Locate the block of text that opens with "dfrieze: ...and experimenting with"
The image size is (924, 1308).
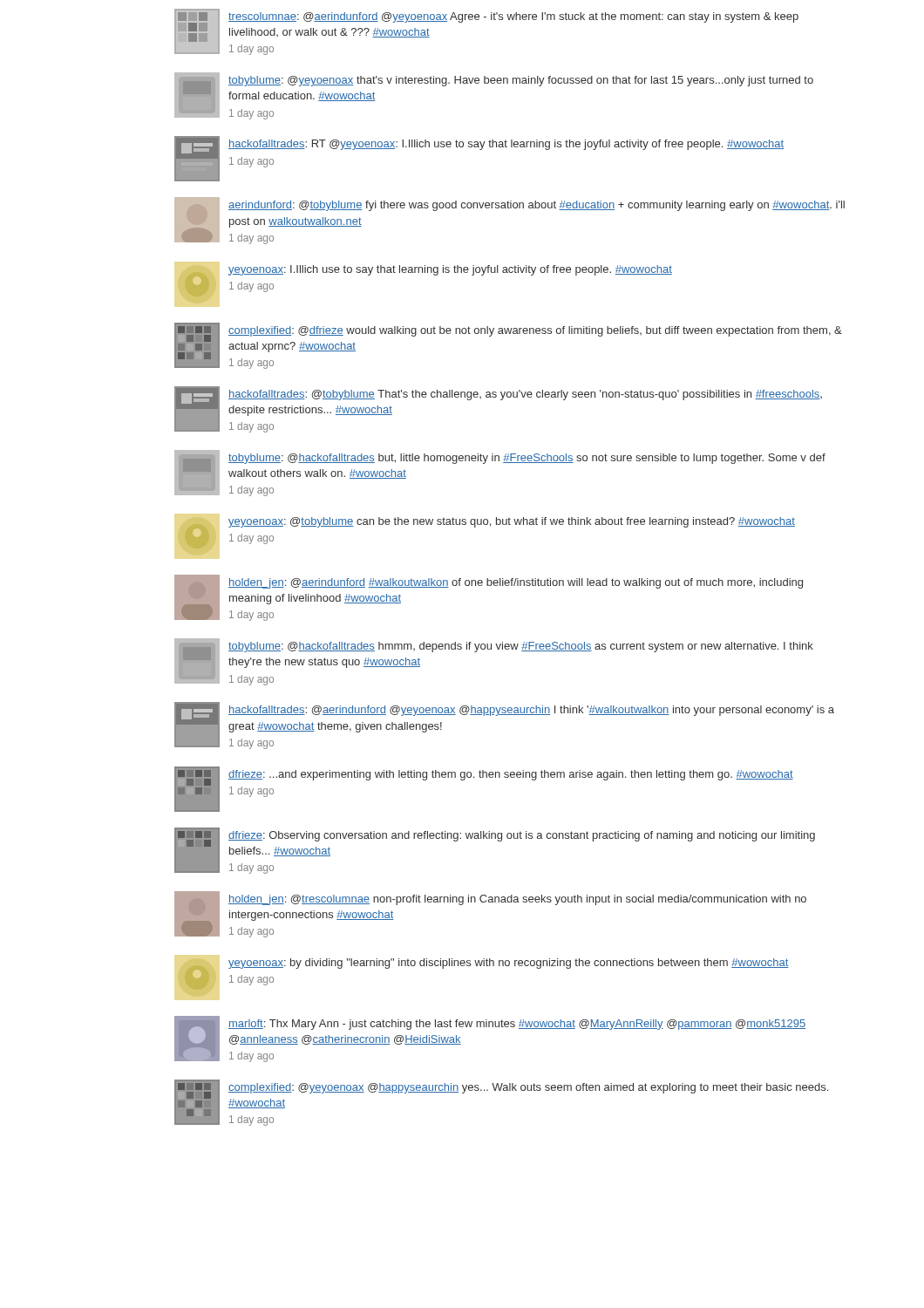510,789
